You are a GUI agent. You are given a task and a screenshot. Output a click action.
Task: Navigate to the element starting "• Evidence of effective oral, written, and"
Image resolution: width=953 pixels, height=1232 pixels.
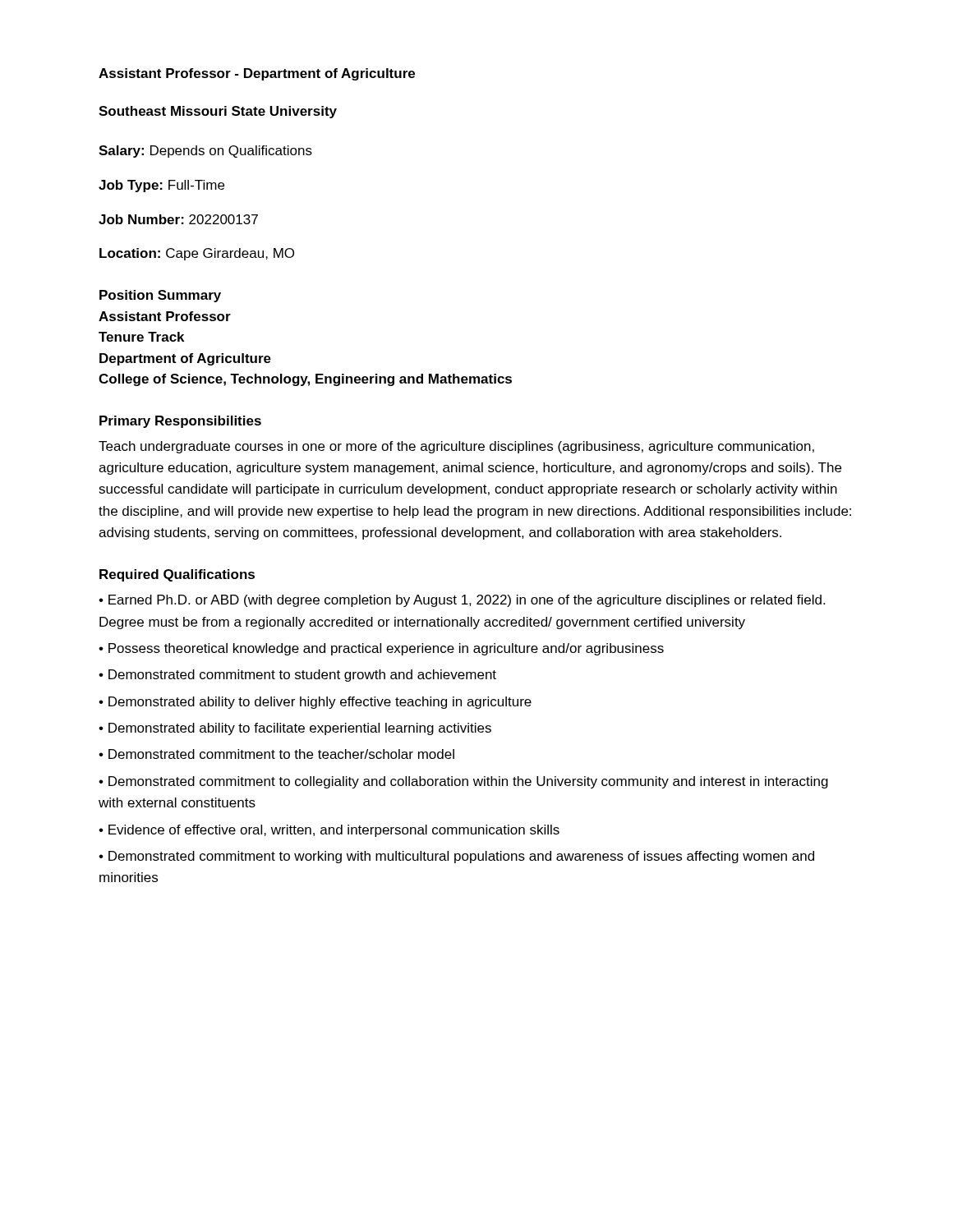pos(329,830)
